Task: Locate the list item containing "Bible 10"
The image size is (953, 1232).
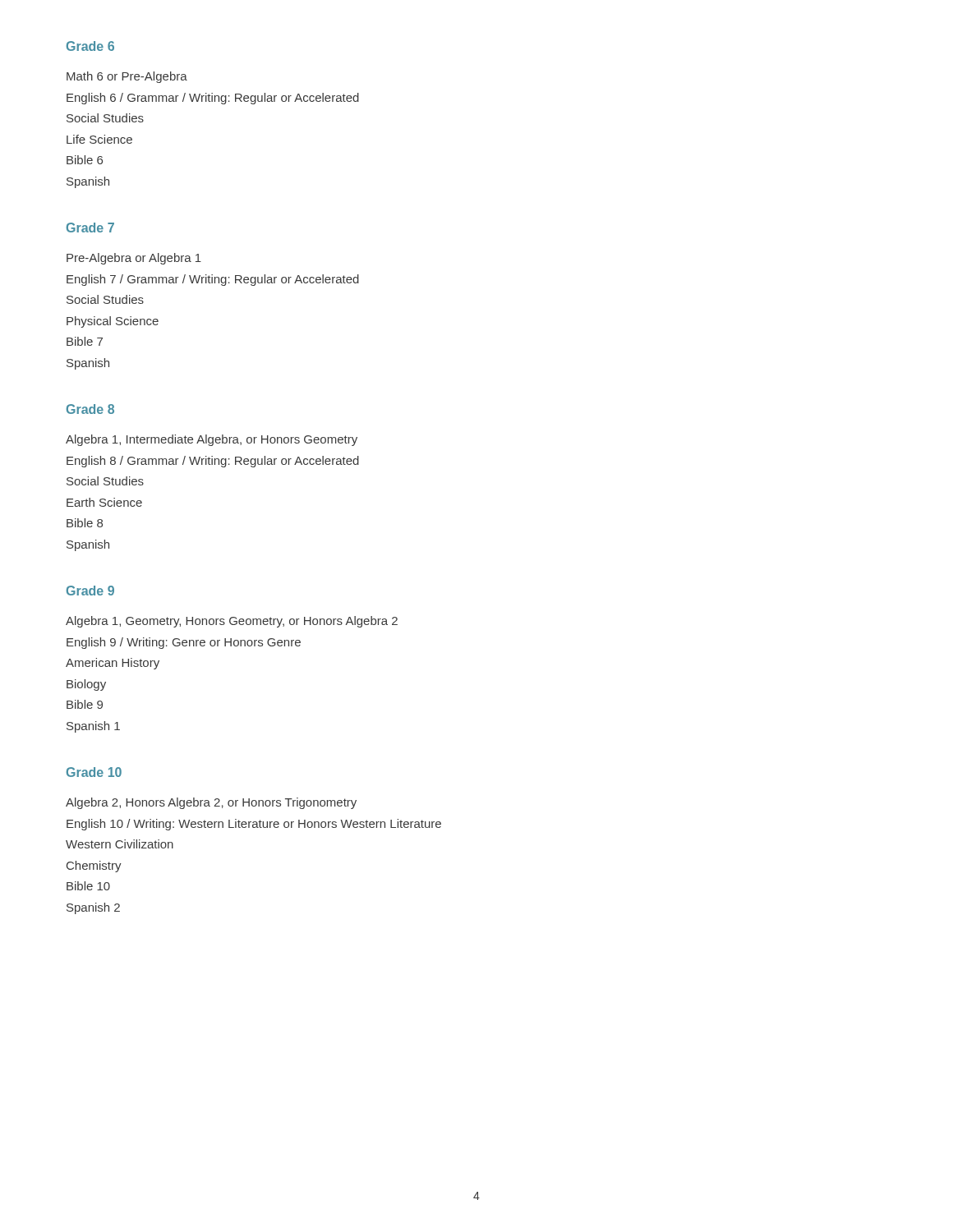Action: (x=88, y=886)
